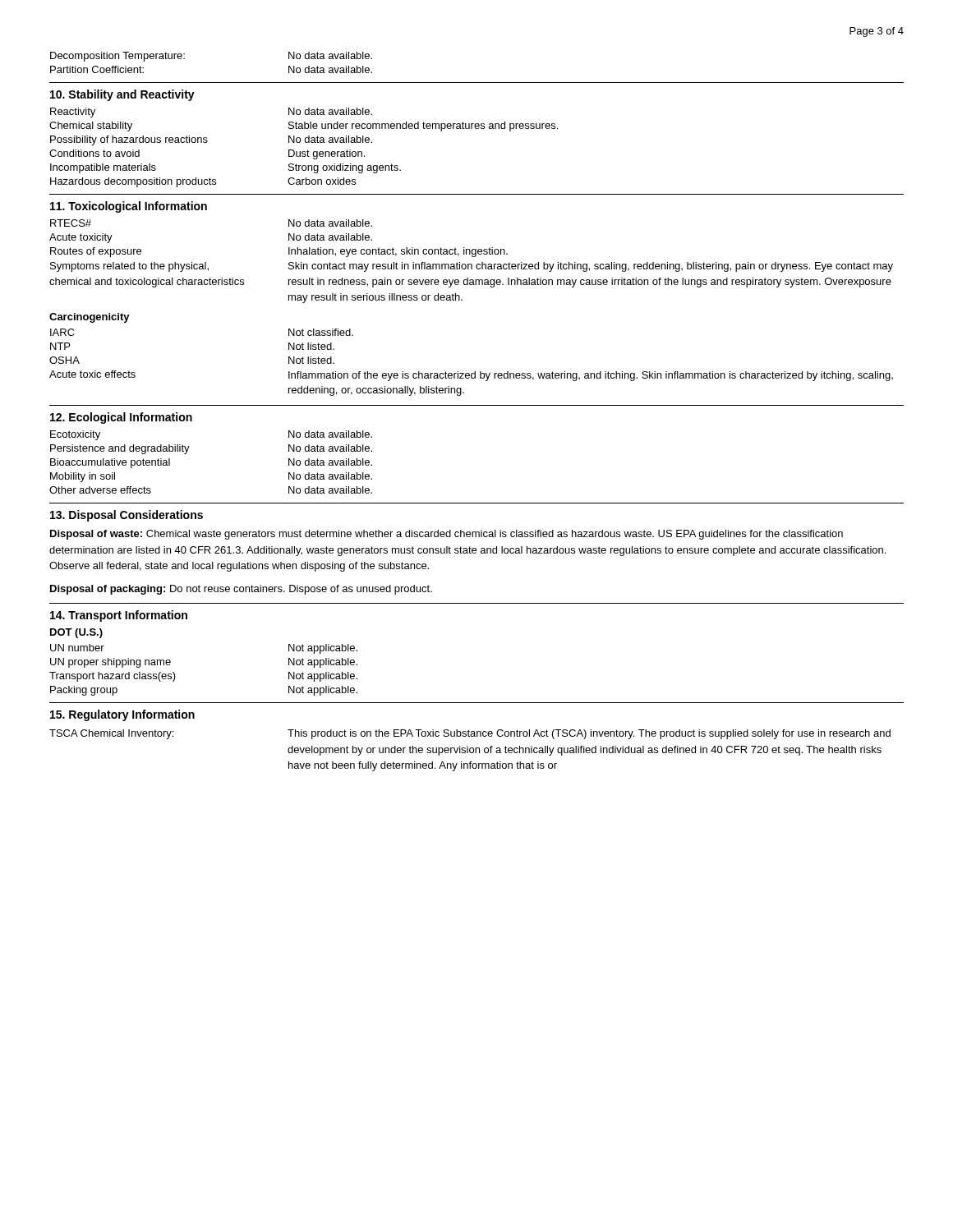Click on the element starting "Routes of exposure Inhalation,"
Screen dimensions: 1232x953
tap(476, 251)
